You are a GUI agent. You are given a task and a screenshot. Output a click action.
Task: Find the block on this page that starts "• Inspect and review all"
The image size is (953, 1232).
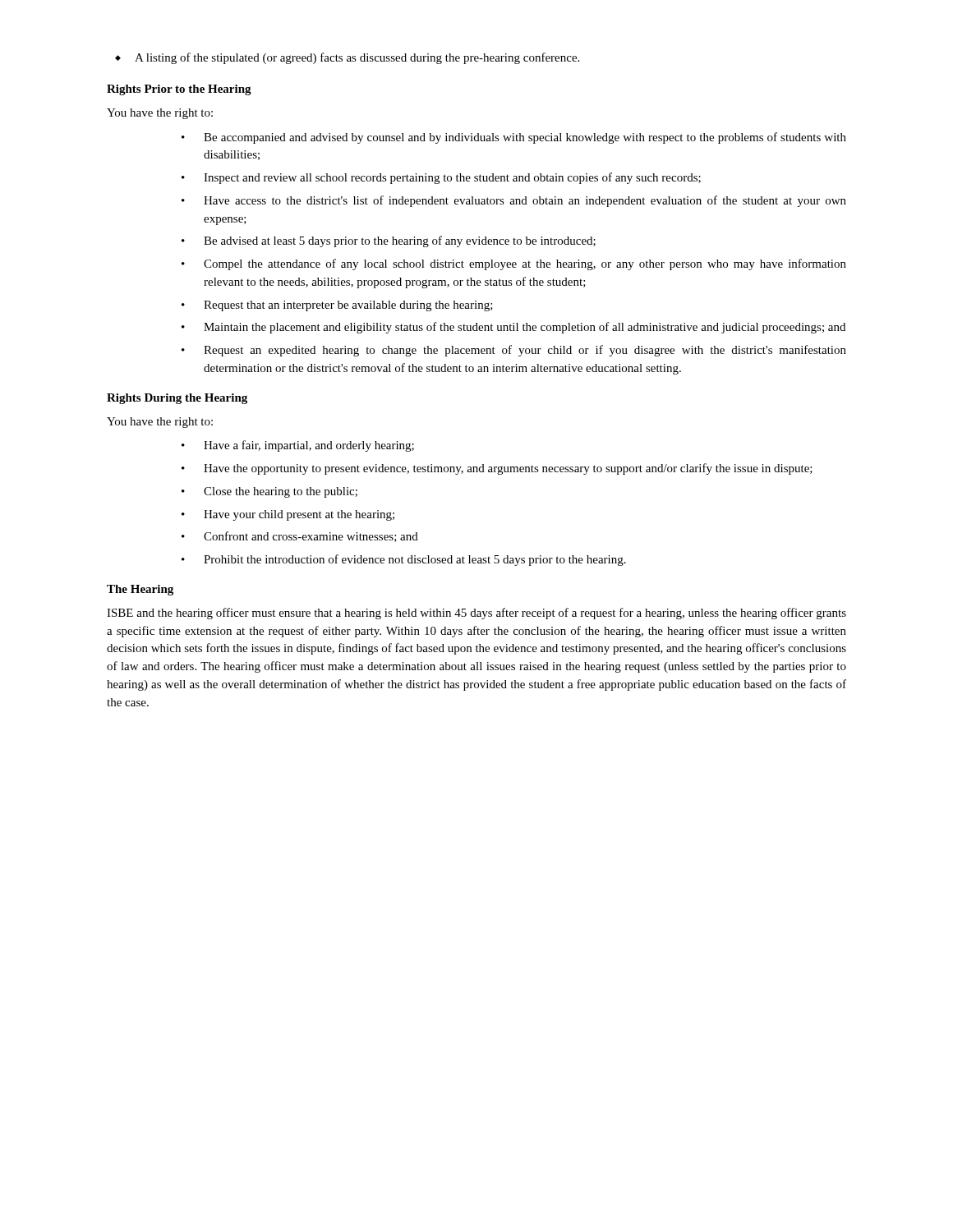[x=513, y=178]
